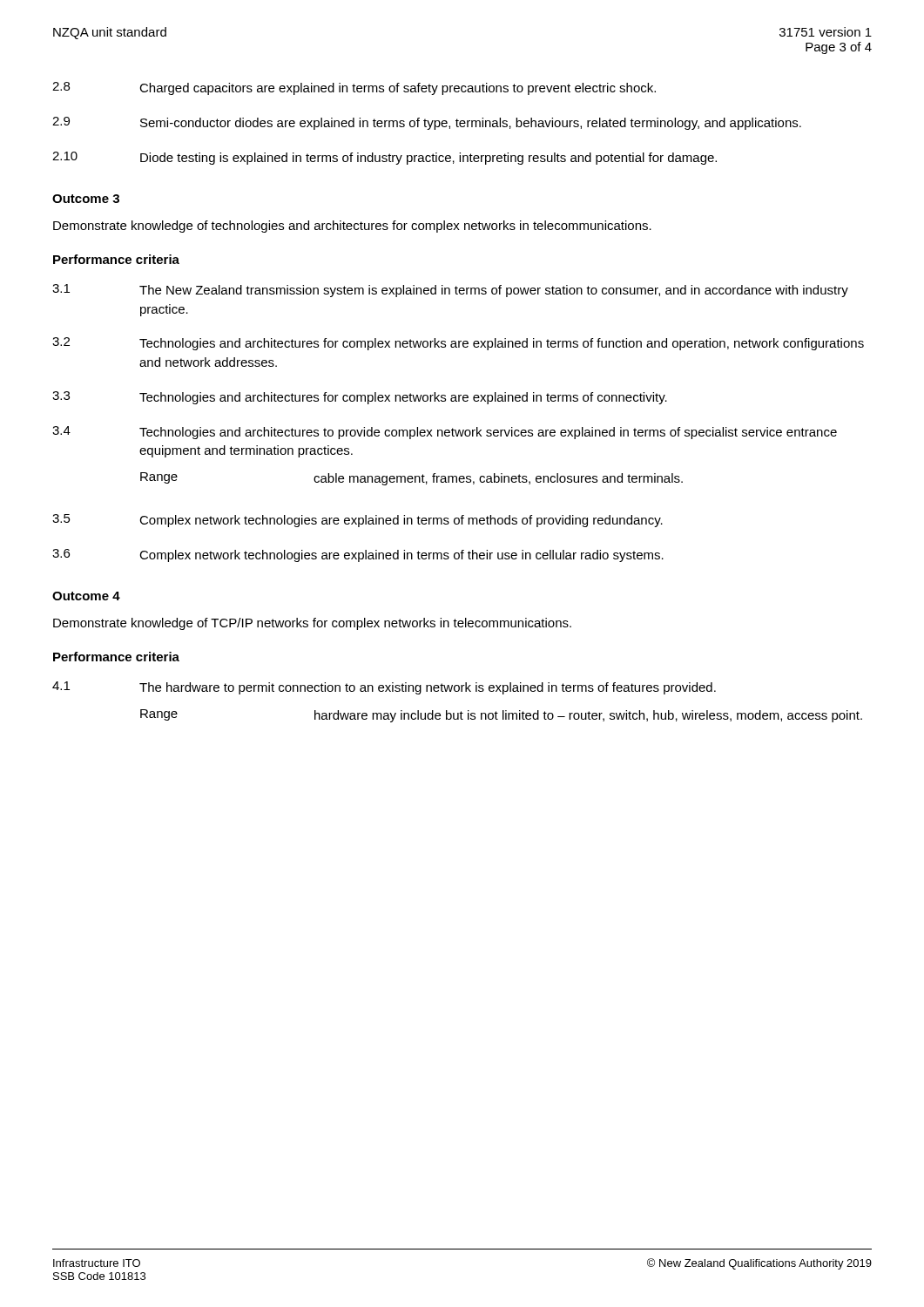The image size is (924, 1307).
Task: Locate the block starting "3.3 Technologies and architectures for"
Action: [462, 397]
